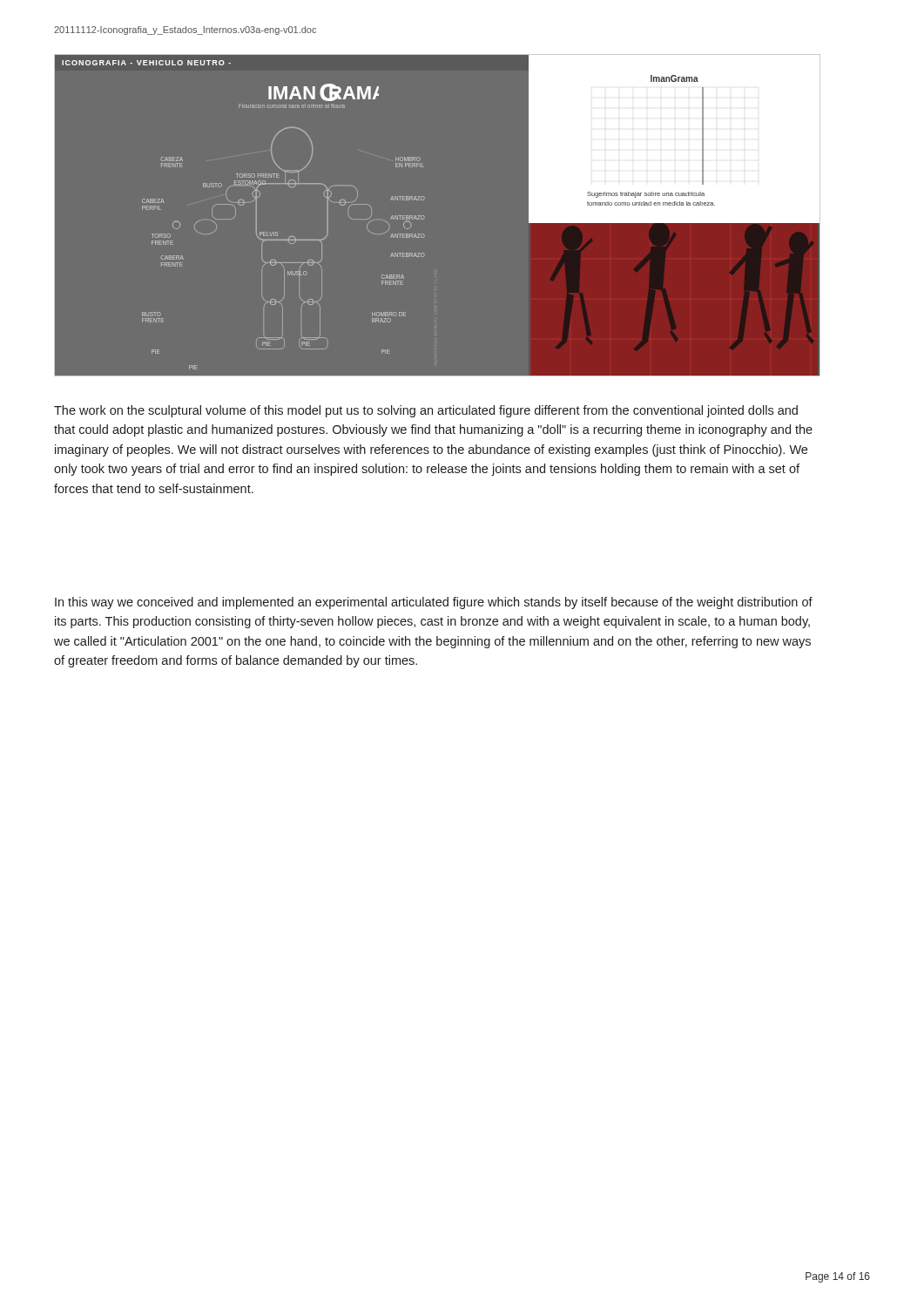Click on the text block with the text "The work on the sculptural"
The width and height of the screenshot is (924, 1307).
coord(433,450)
